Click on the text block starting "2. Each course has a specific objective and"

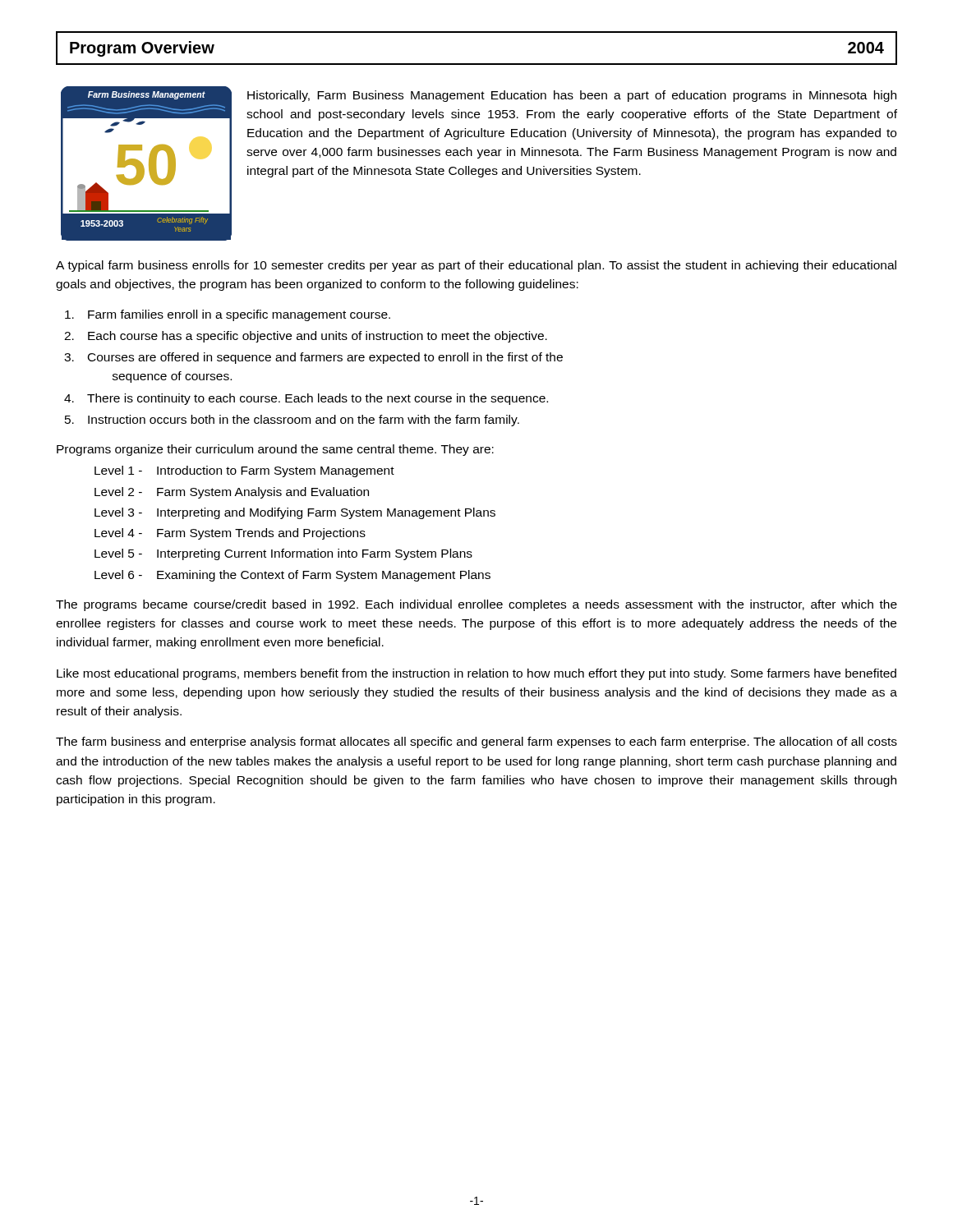[x=306, y=335]
